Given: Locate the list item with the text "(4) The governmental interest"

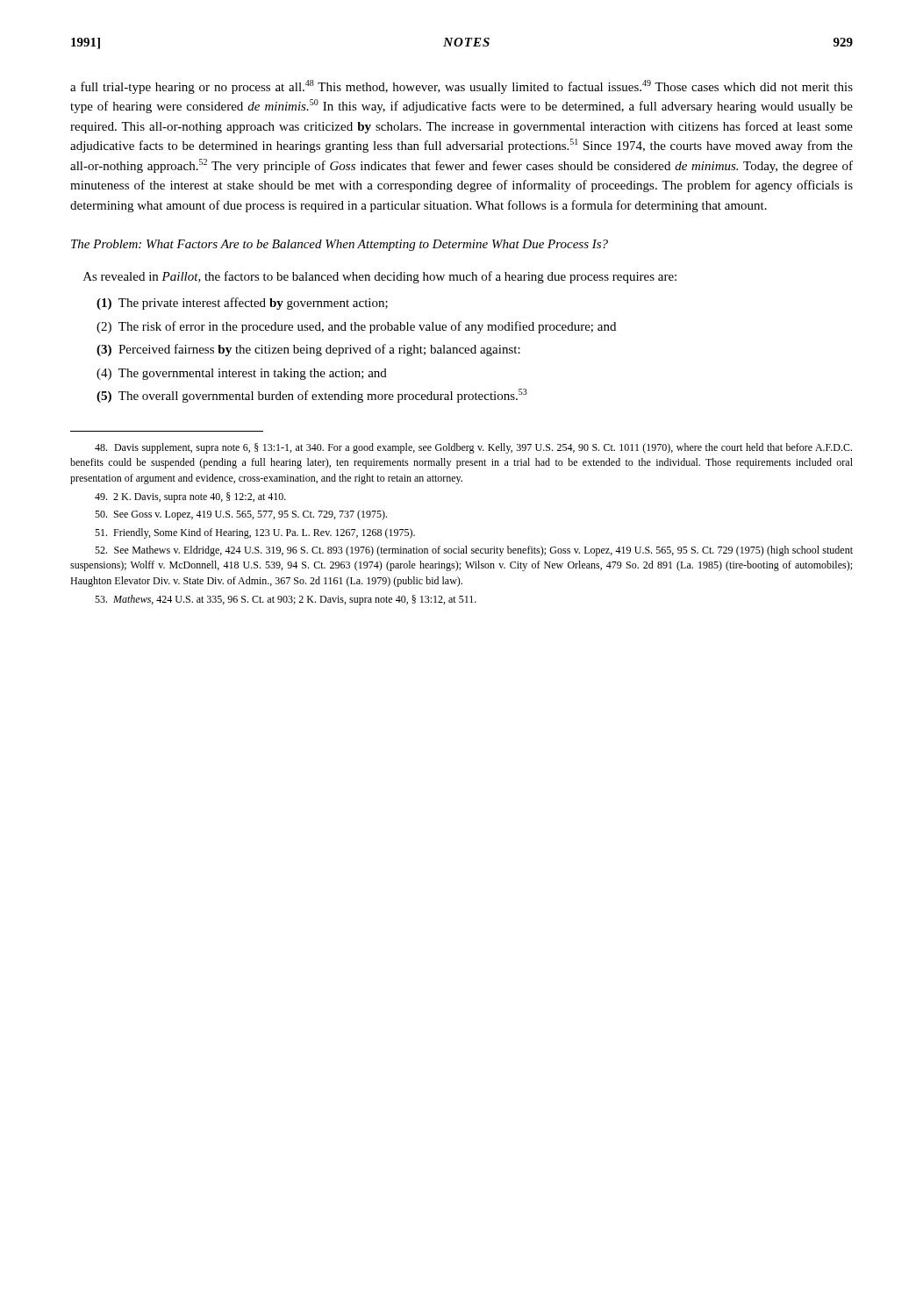Looking at the screenshot, I should [x=242, y=373].
